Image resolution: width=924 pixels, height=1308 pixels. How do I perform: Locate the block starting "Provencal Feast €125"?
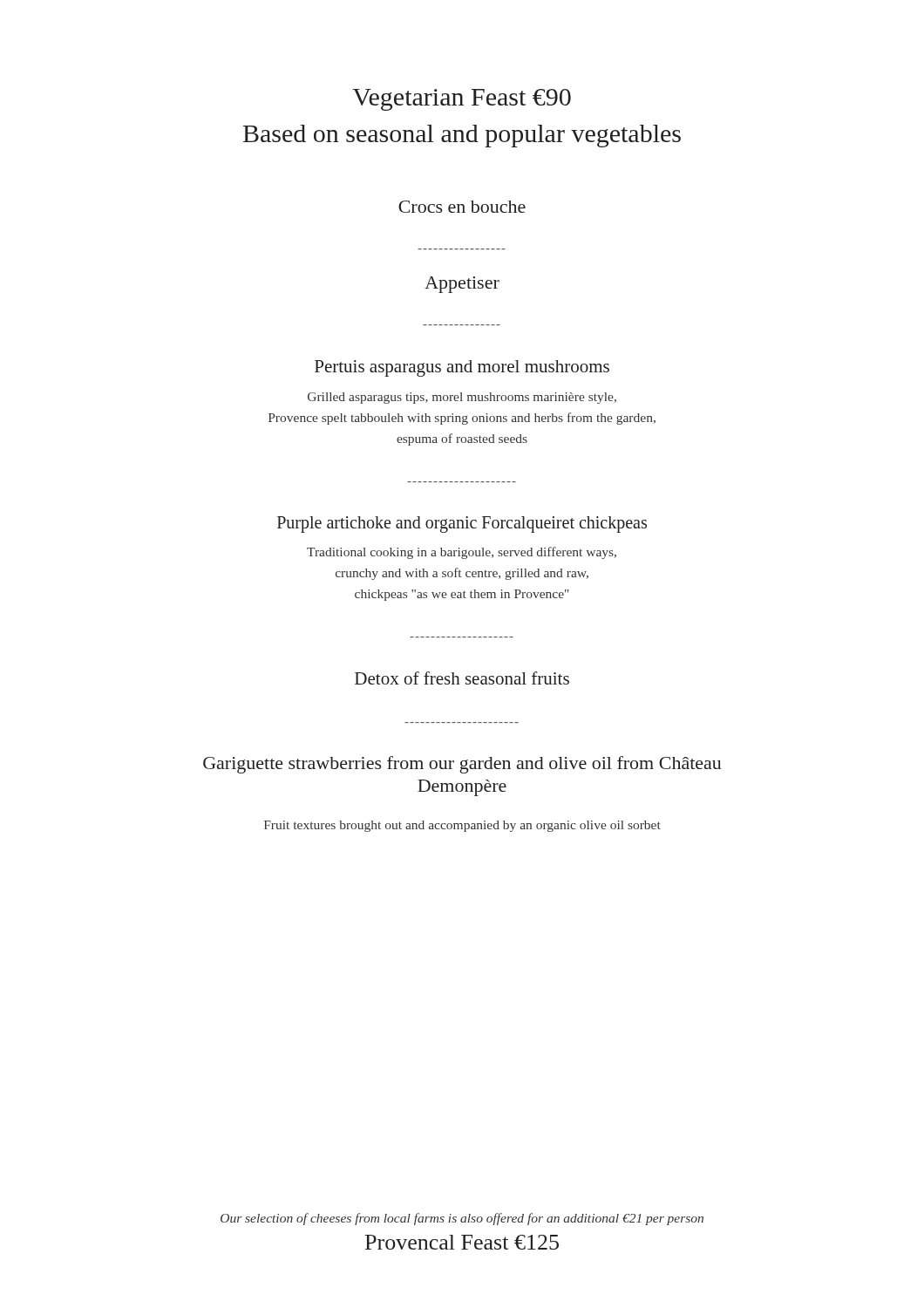(x=462, y=1242)
